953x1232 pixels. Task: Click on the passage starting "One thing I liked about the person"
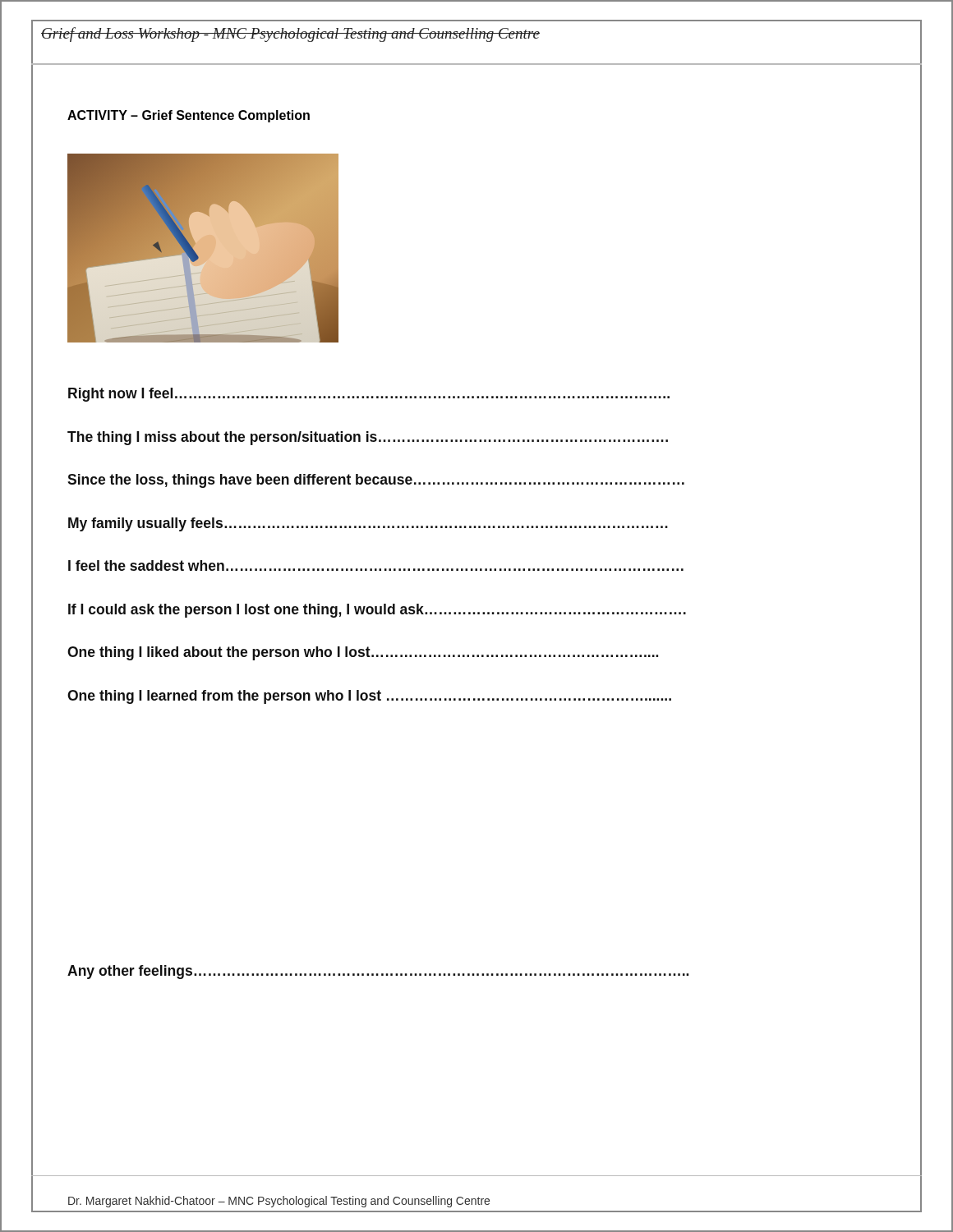tap(363, 652)
